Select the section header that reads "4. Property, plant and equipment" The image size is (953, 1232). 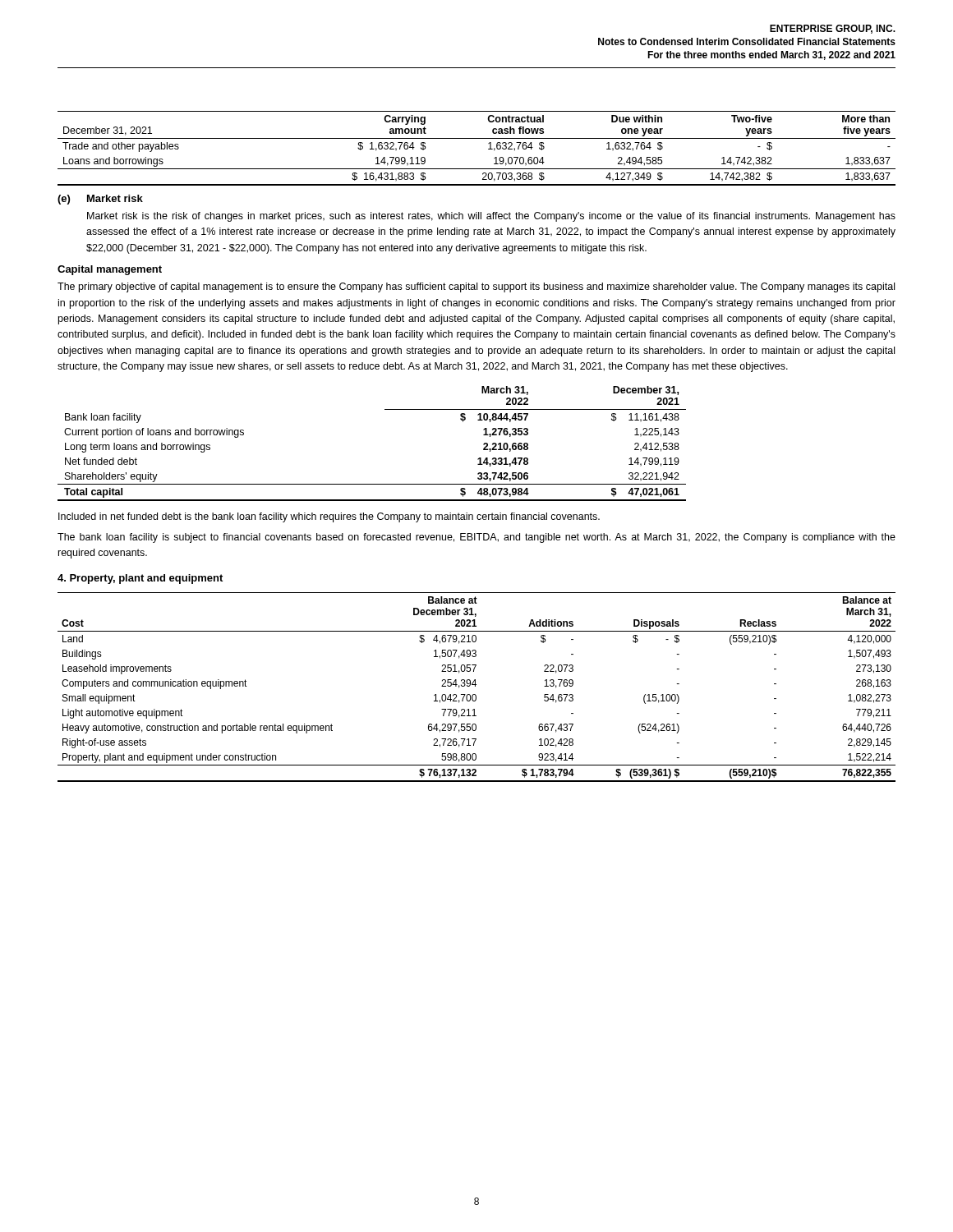pyautogui.click(x=140, y=577)
